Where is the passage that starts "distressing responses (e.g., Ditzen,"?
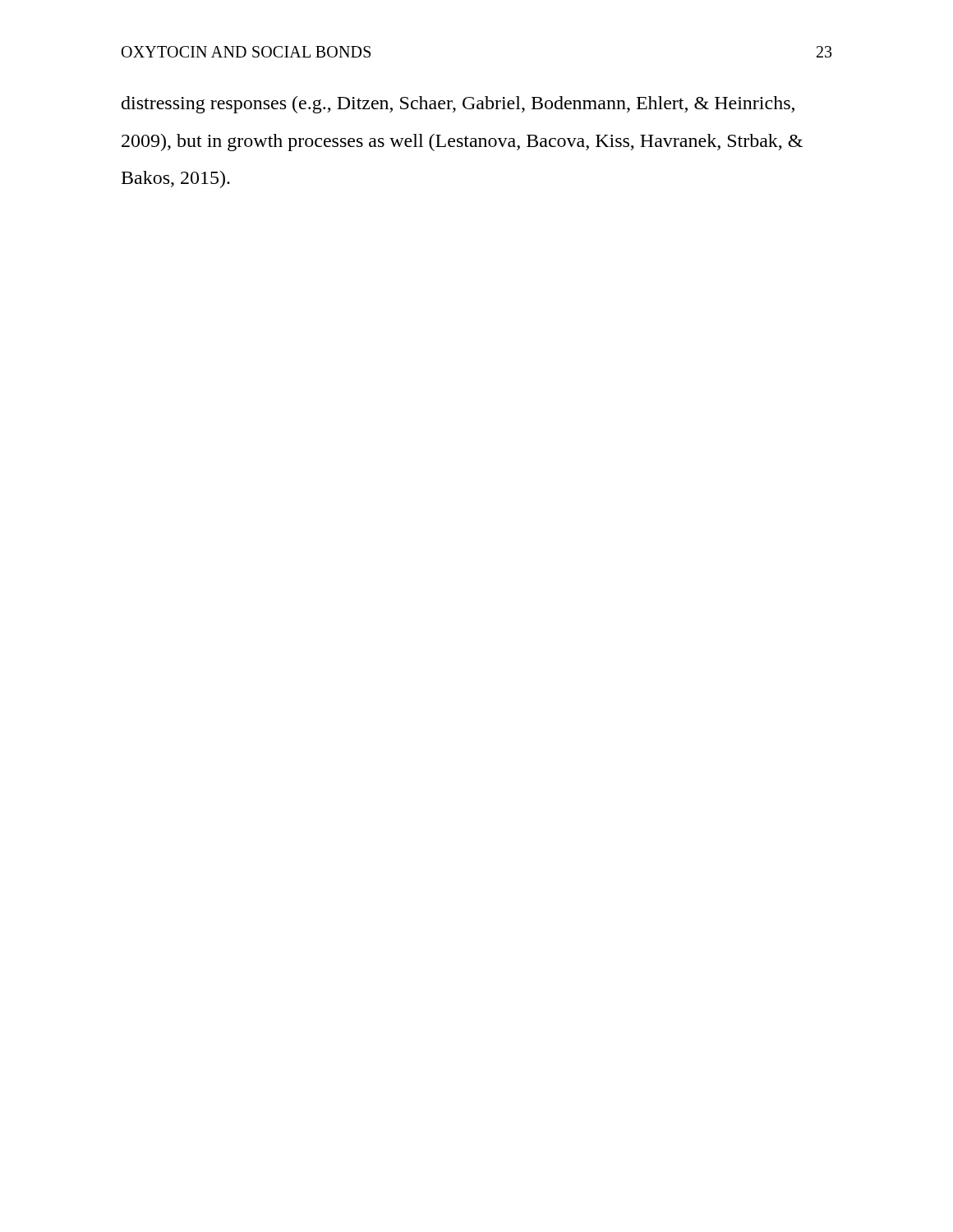 point(462,140)
